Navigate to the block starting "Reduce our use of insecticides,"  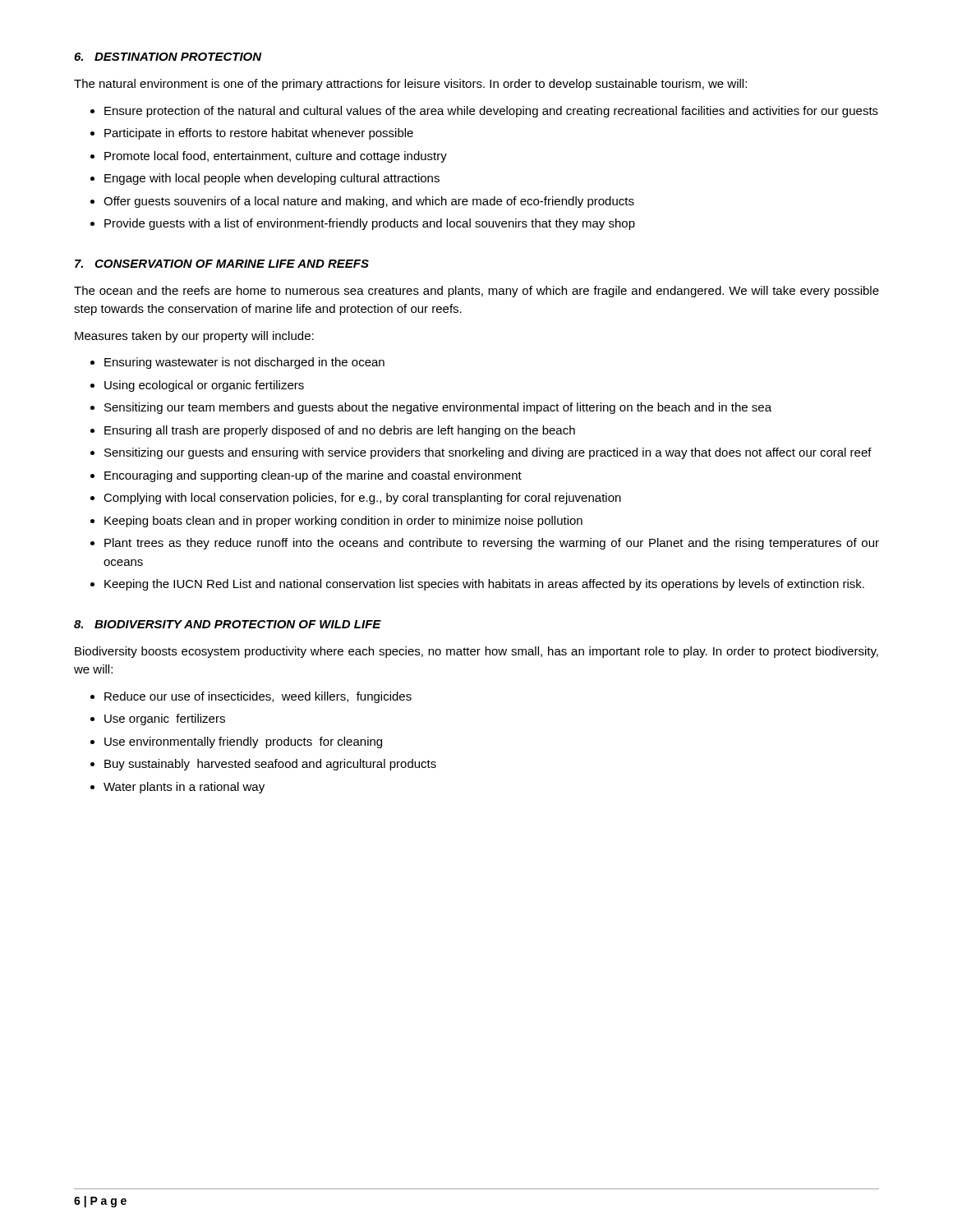click(x=258, y=696)
